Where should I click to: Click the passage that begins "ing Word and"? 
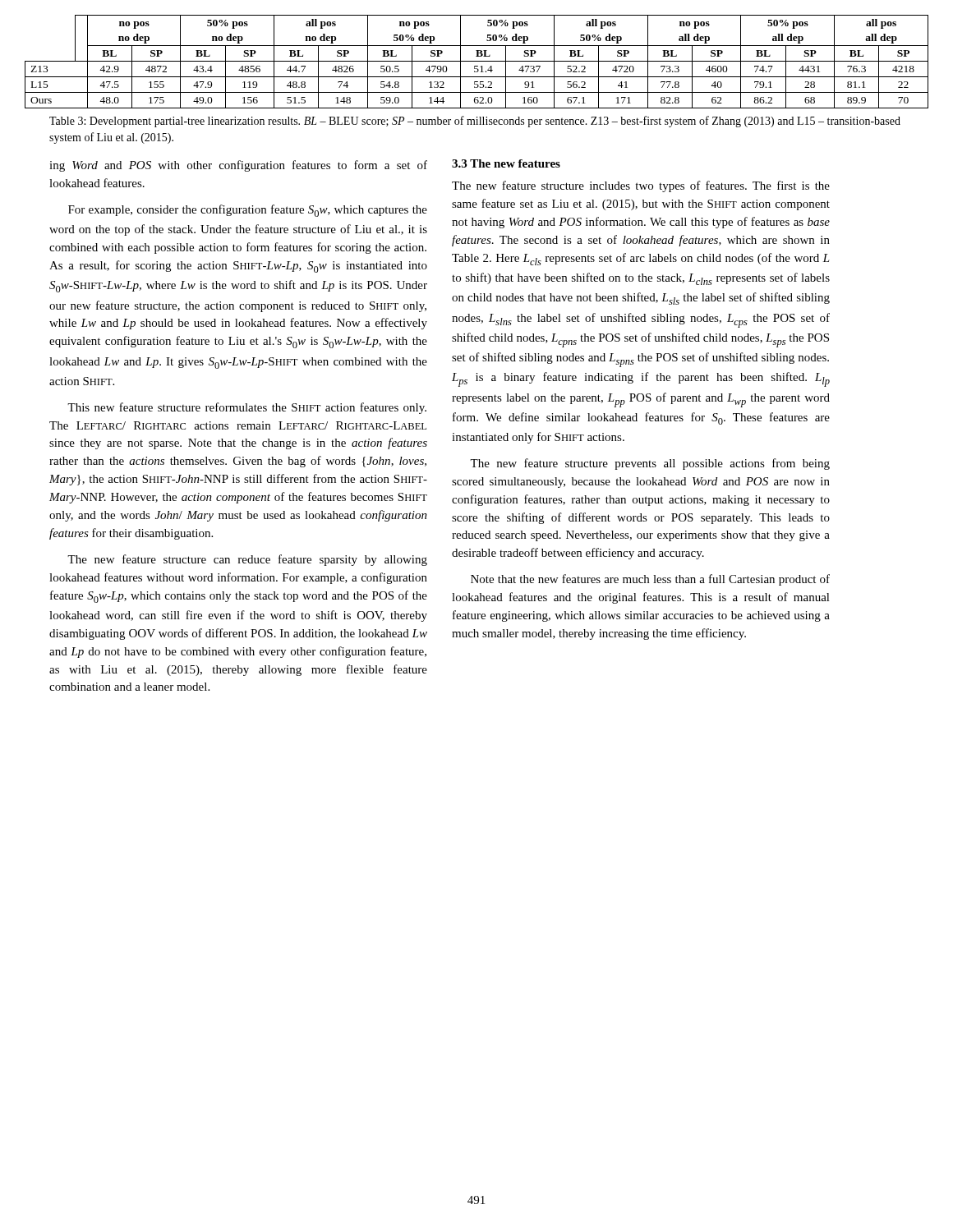click(238, 427)
